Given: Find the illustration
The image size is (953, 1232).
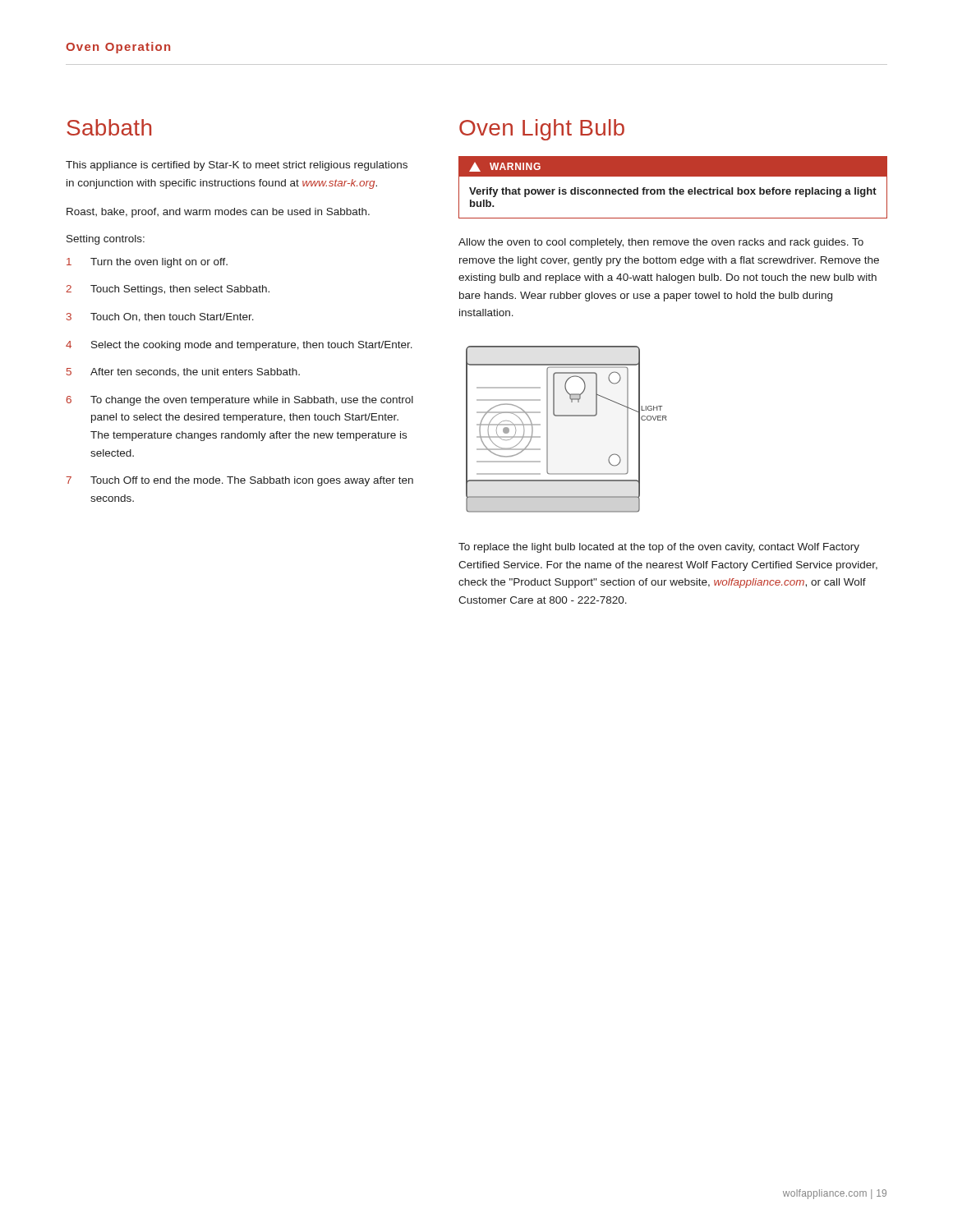Looking at the screenshot, I should pos(673,430).
